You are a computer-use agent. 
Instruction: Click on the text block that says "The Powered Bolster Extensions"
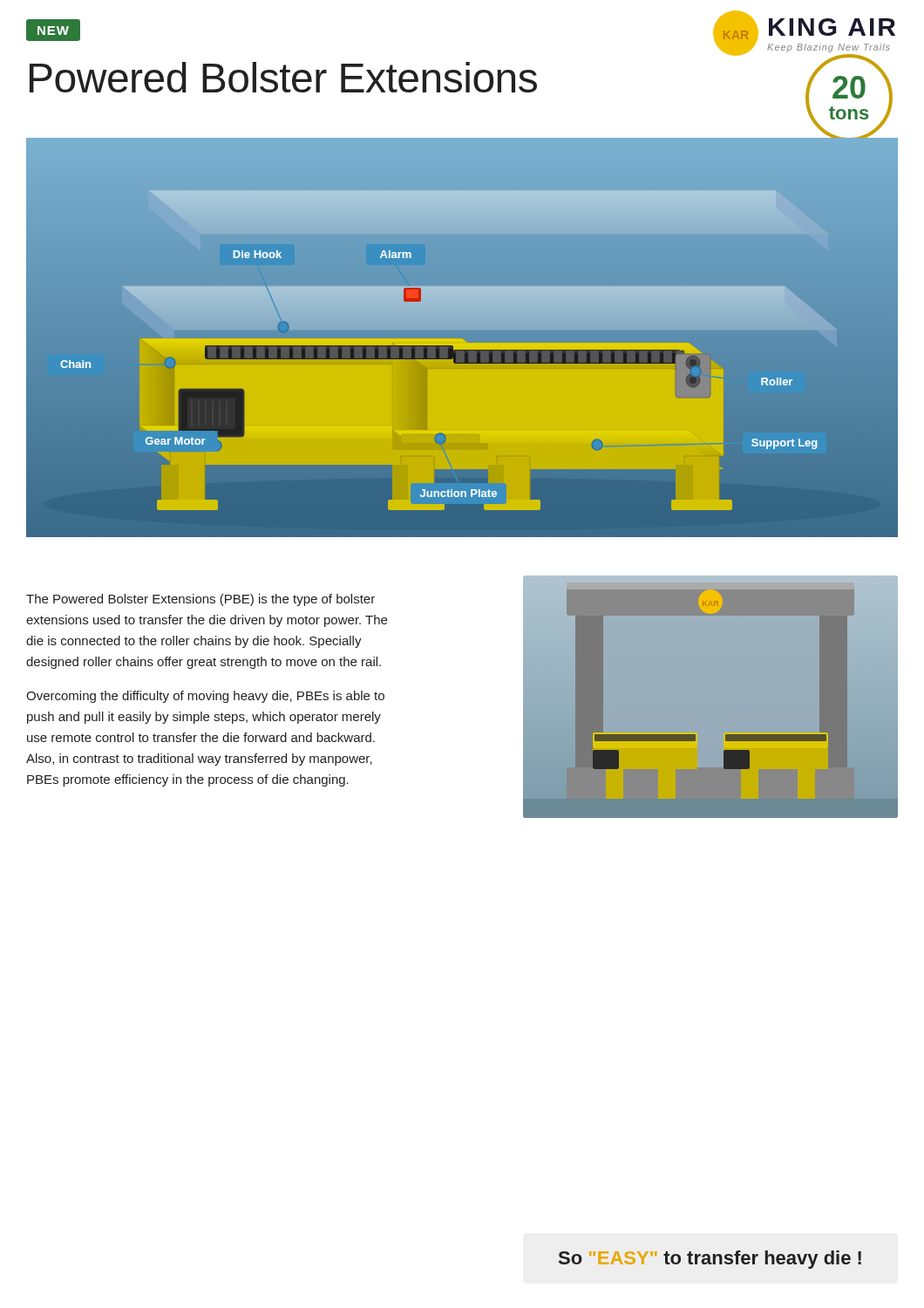(x=214, y=689)
